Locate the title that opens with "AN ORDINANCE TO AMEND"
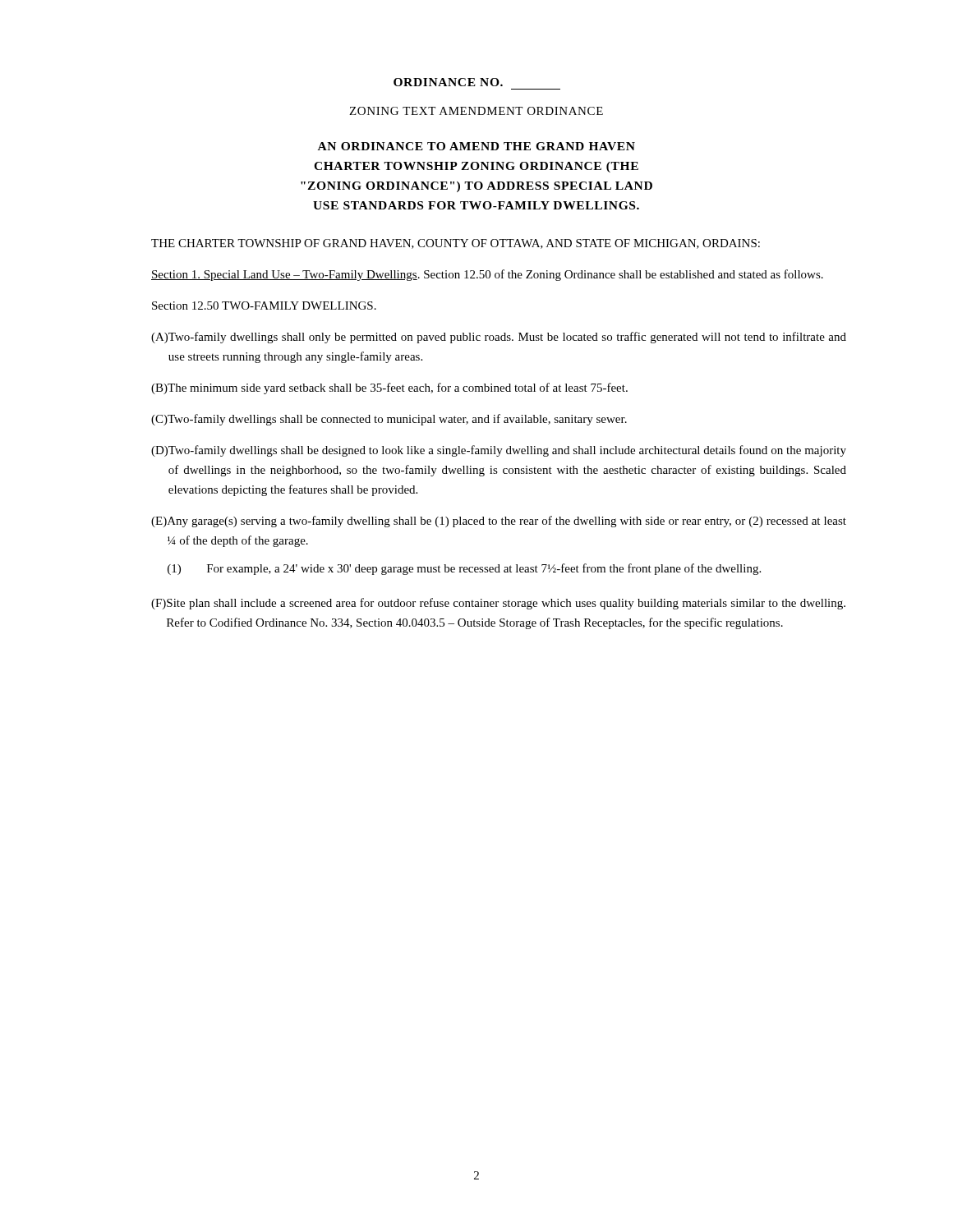Image resolution: width=953 pixels, height=1232 pixels. (x=476, y=175)
